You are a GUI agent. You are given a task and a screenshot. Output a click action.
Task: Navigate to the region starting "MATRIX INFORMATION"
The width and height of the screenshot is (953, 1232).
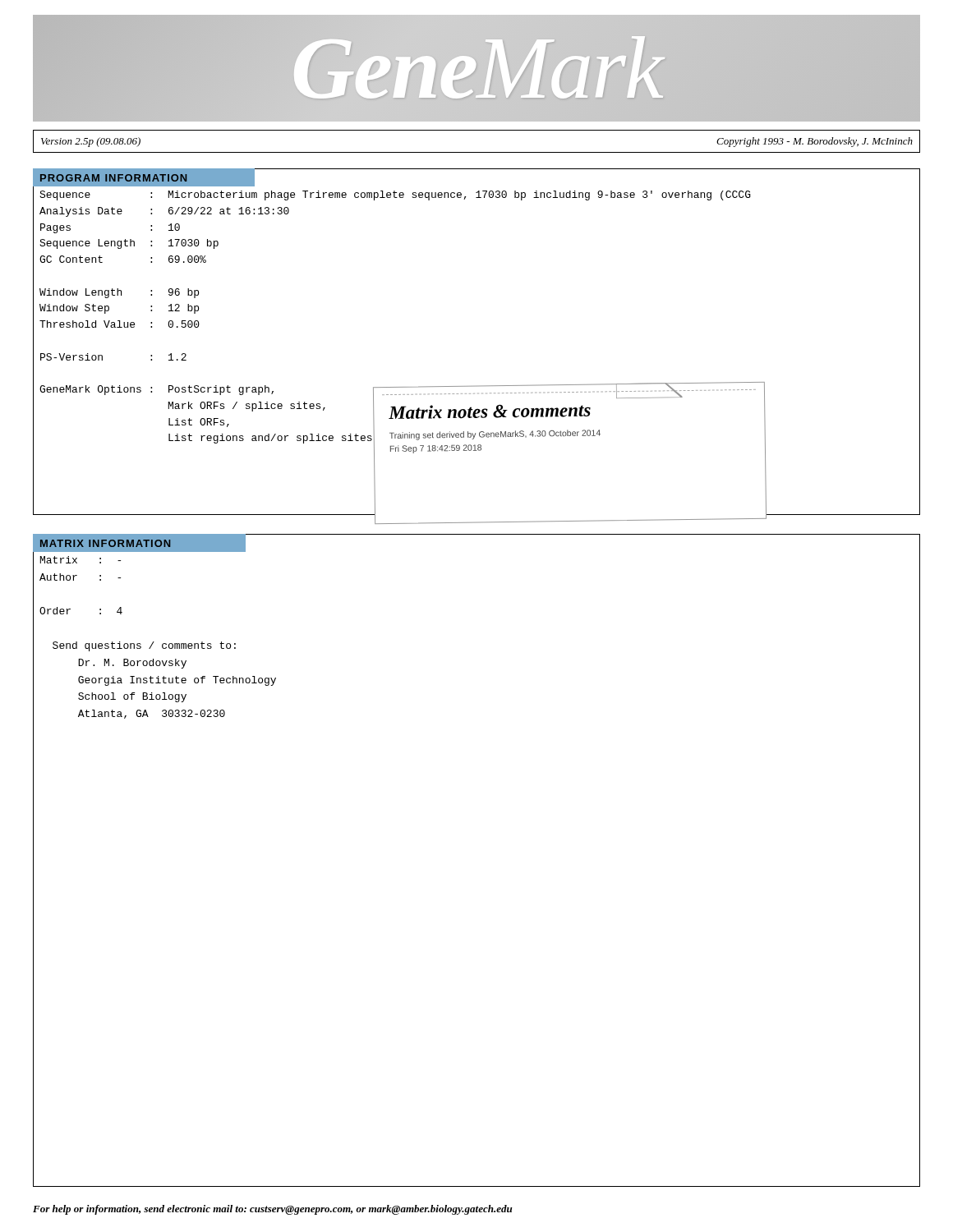point(106,543)
